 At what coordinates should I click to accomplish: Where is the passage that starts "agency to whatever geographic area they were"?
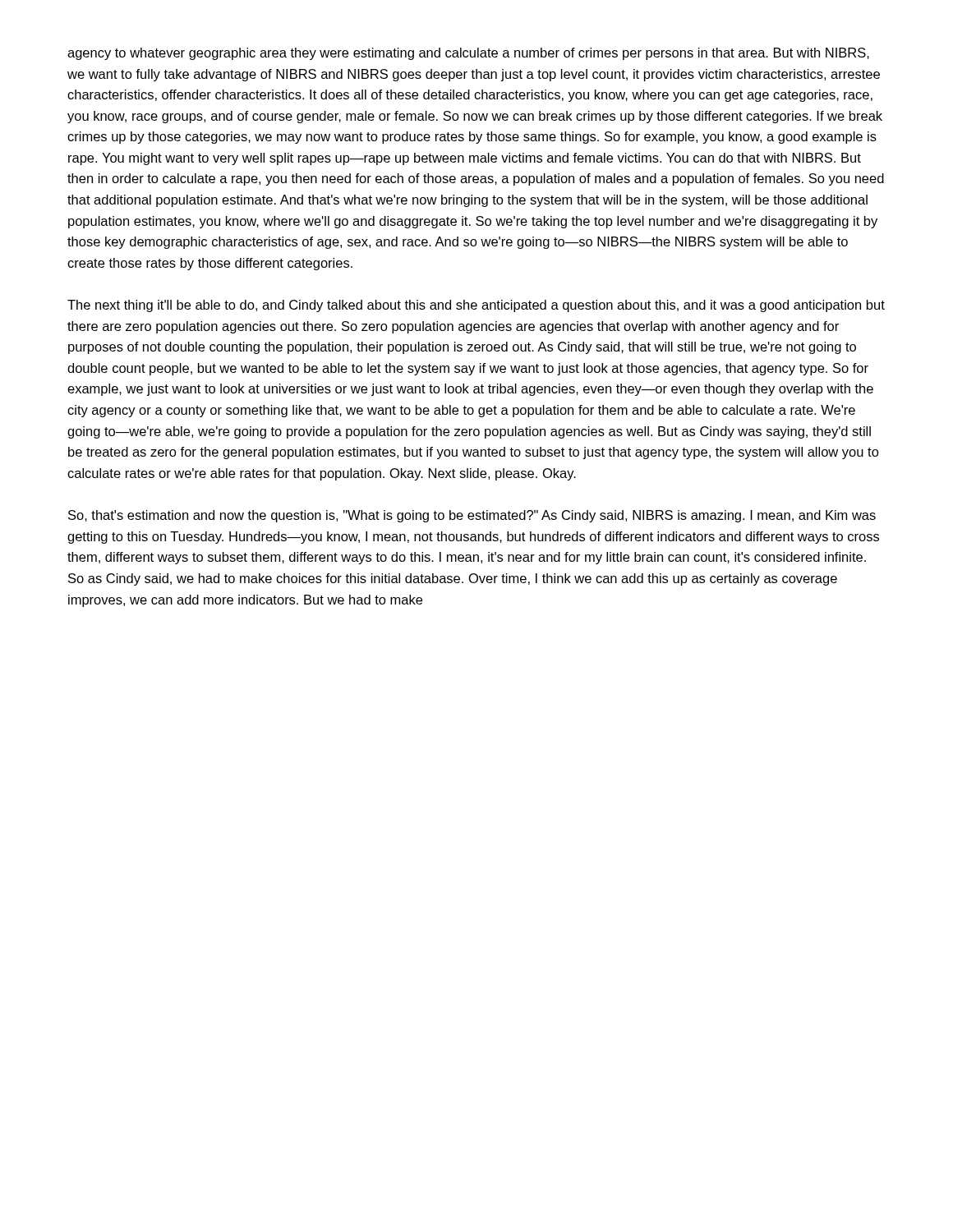[476, 158]
